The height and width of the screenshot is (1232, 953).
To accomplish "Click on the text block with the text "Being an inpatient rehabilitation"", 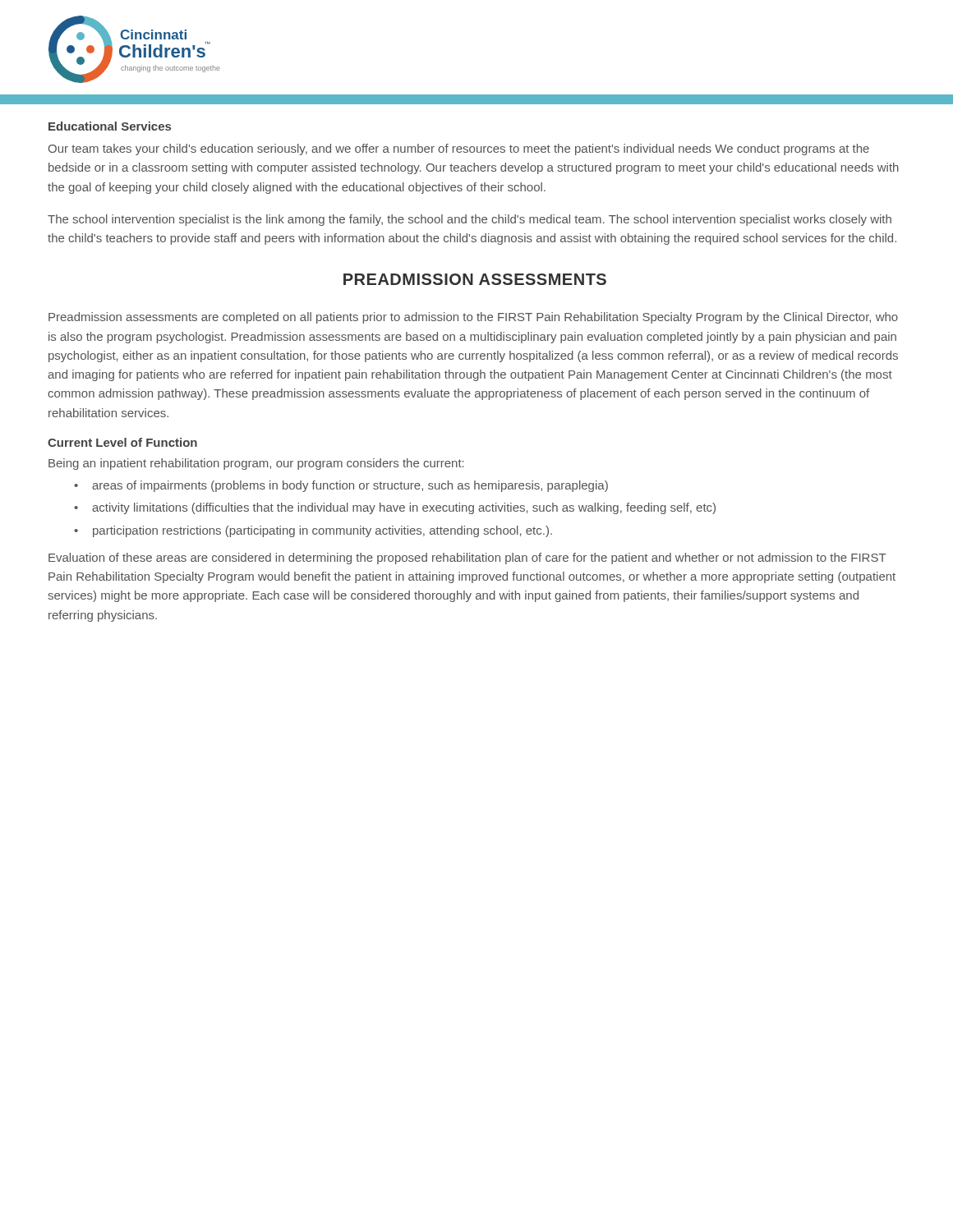I will click(256, 463).
